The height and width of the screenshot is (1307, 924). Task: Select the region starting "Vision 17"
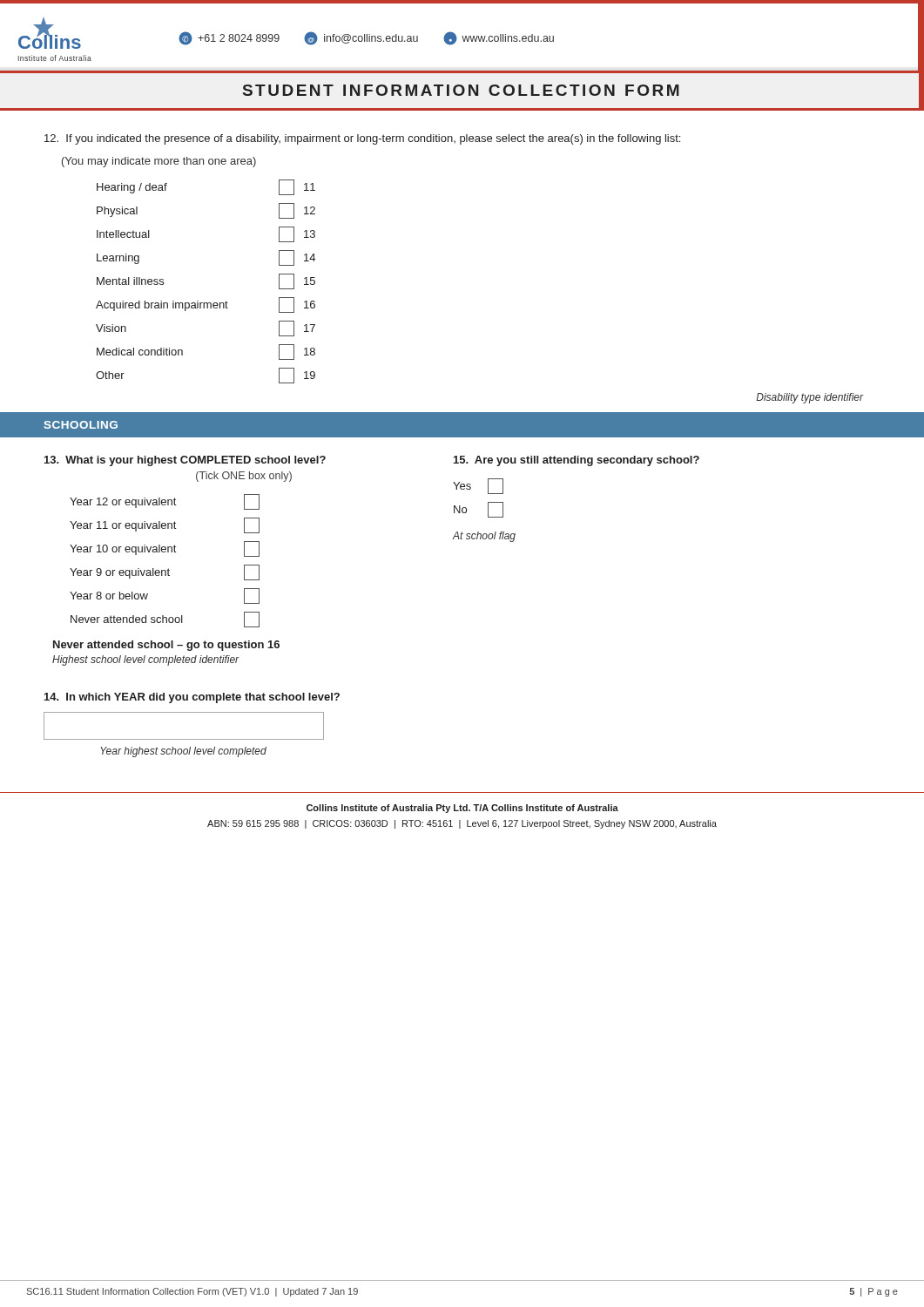(112, 328)
